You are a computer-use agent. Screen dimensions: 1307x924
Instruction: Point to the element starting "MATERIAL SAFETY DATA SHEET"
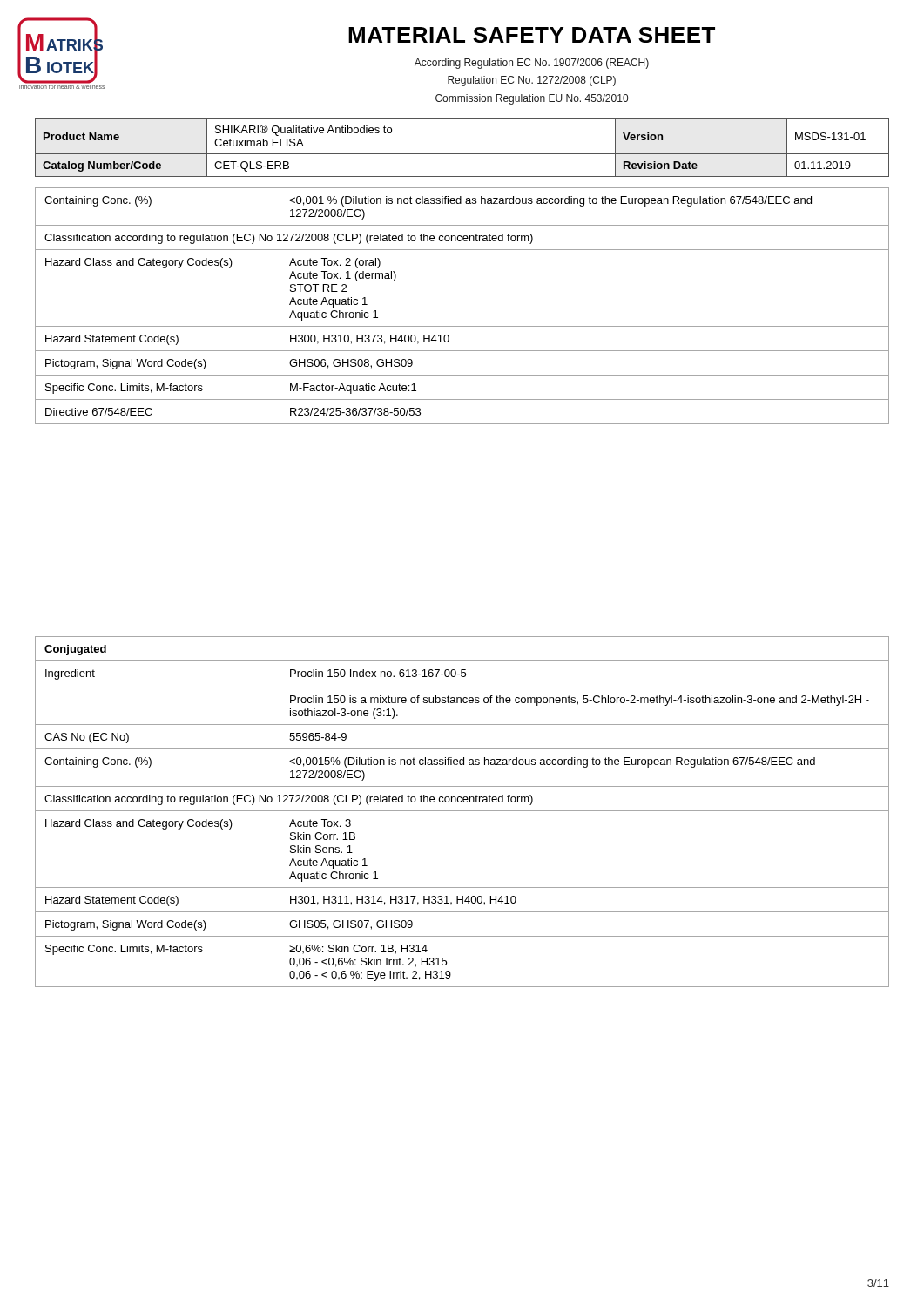point(532,35)
